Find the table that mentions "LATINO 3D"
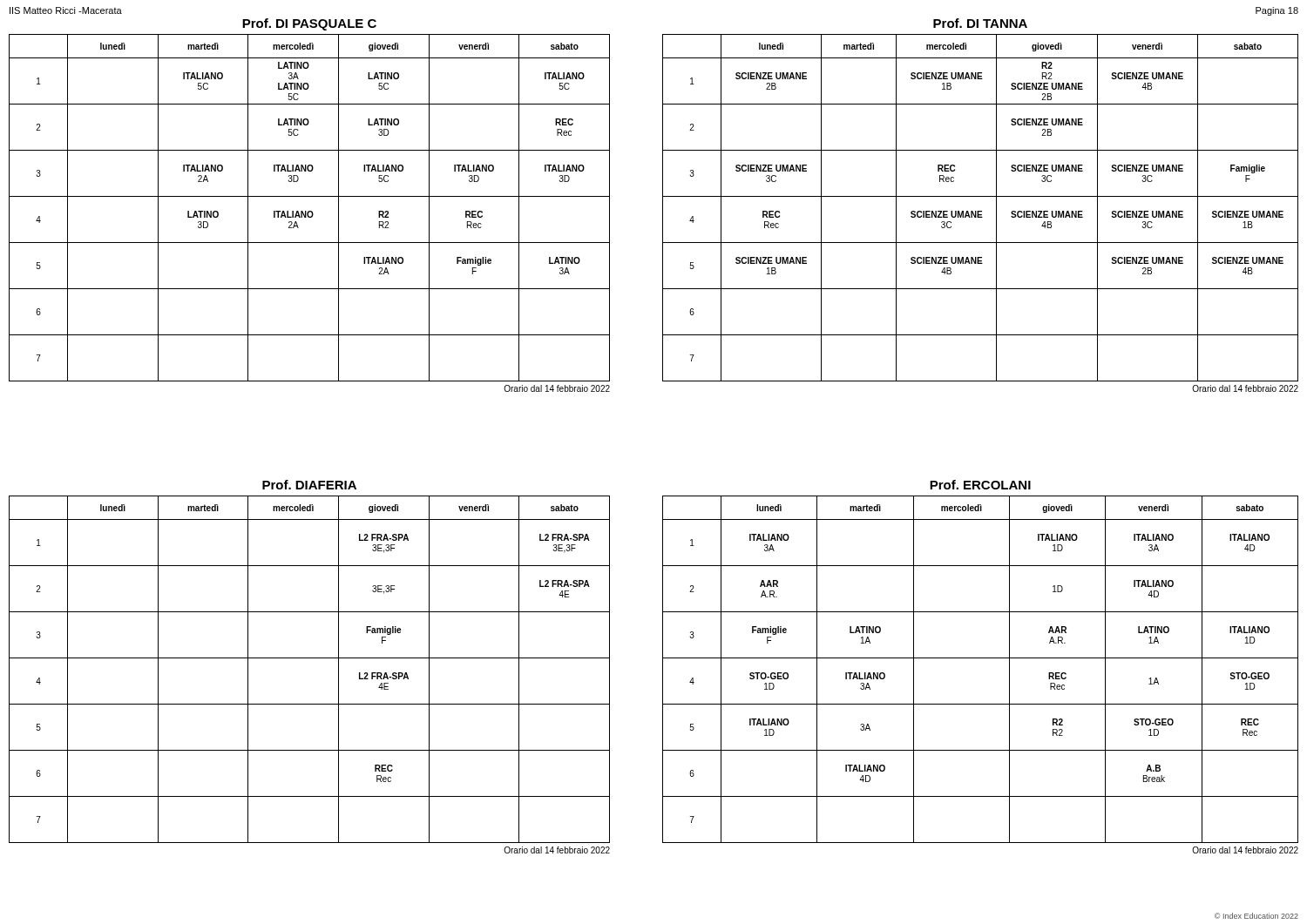Viewport: 1307px width, 924px height. pyautogui.click(x=309, y=208)
